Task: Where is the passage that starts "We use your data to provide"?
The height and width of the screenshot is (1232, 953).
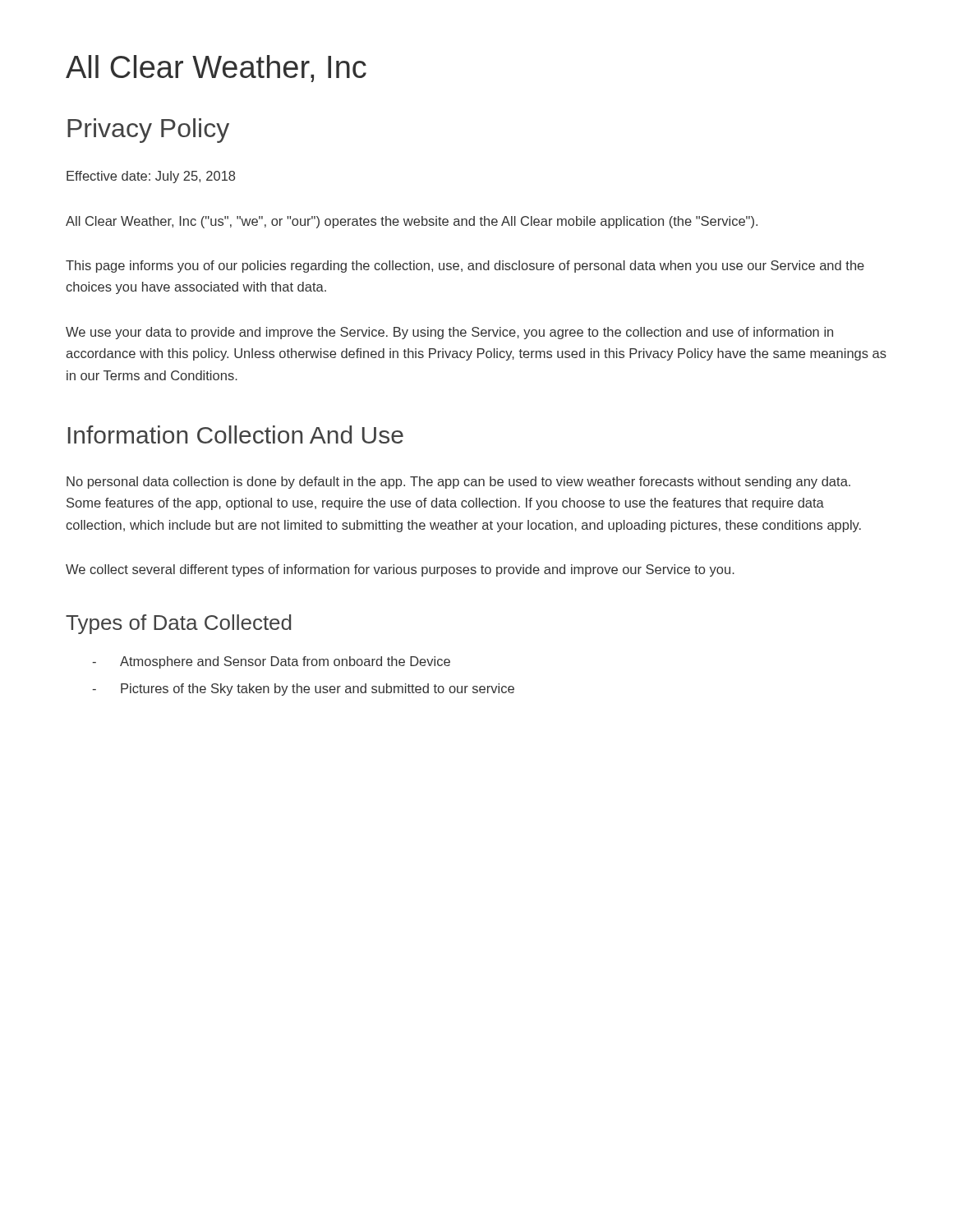Action: coord(476,353)
